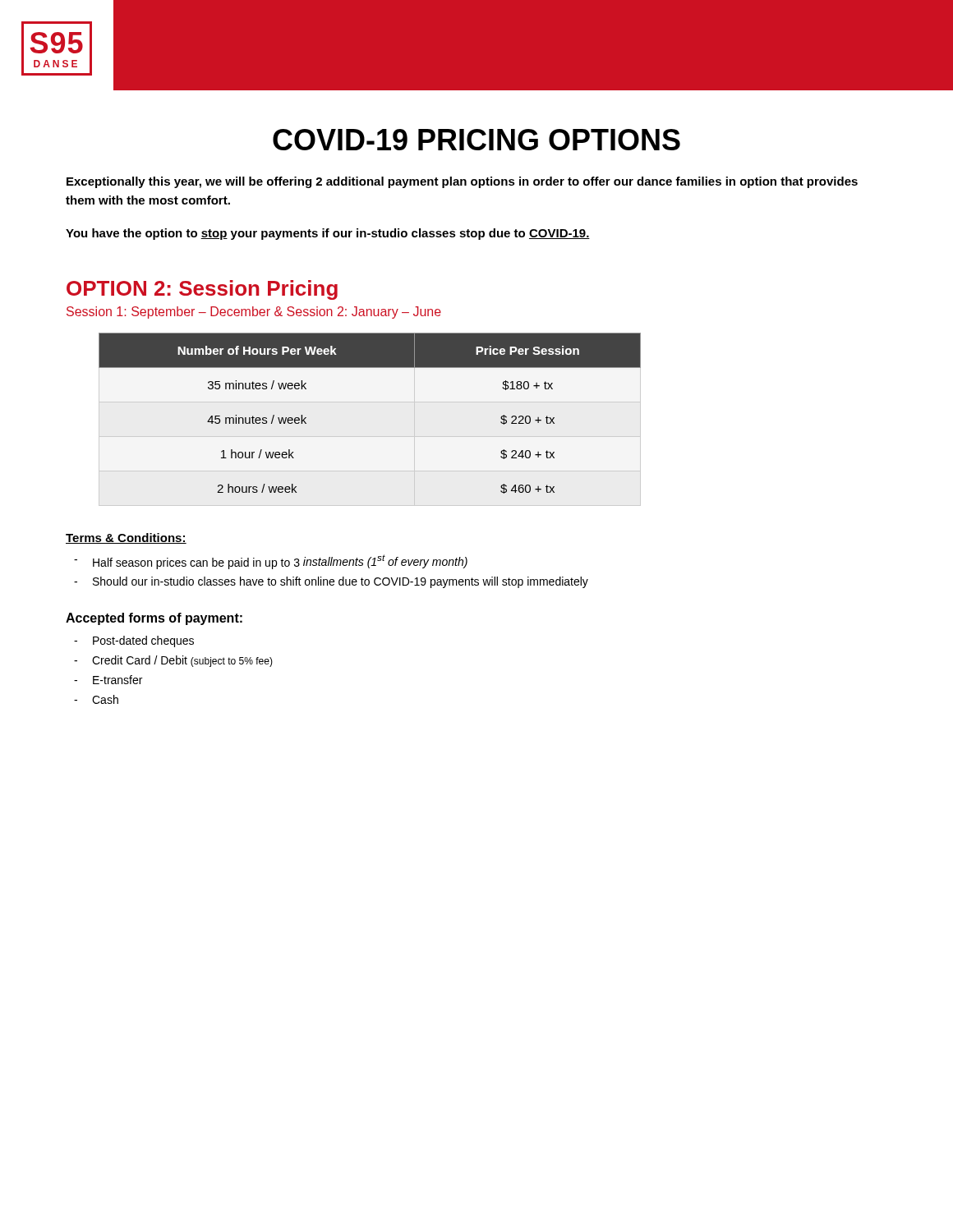Find the section header that says "OPTION 2: Session"
This screenshot has width=953, height=1232.
tap(202, 288)
